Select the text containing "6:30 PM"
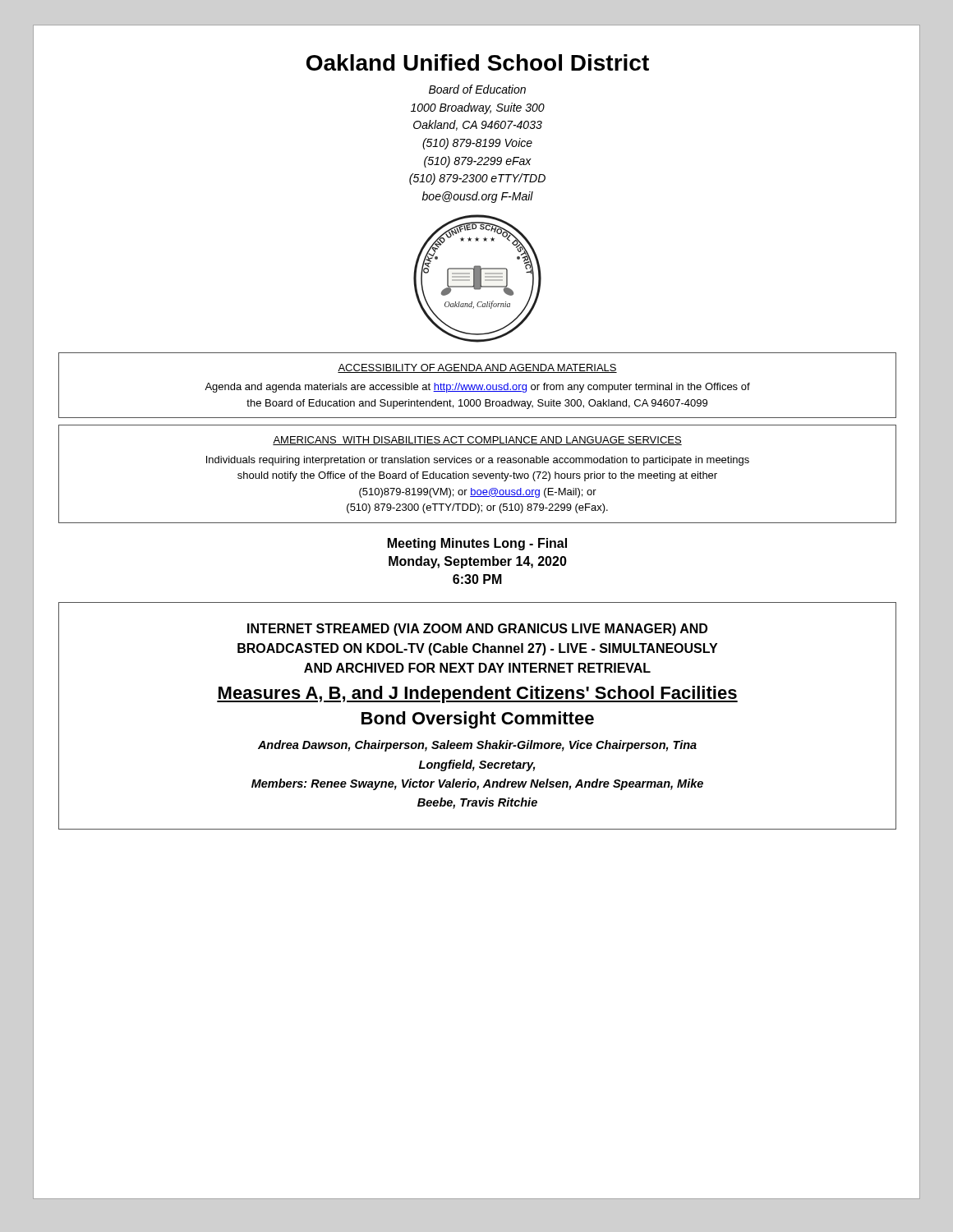The height and width of the screenshot is (1232, 953). 477,579
